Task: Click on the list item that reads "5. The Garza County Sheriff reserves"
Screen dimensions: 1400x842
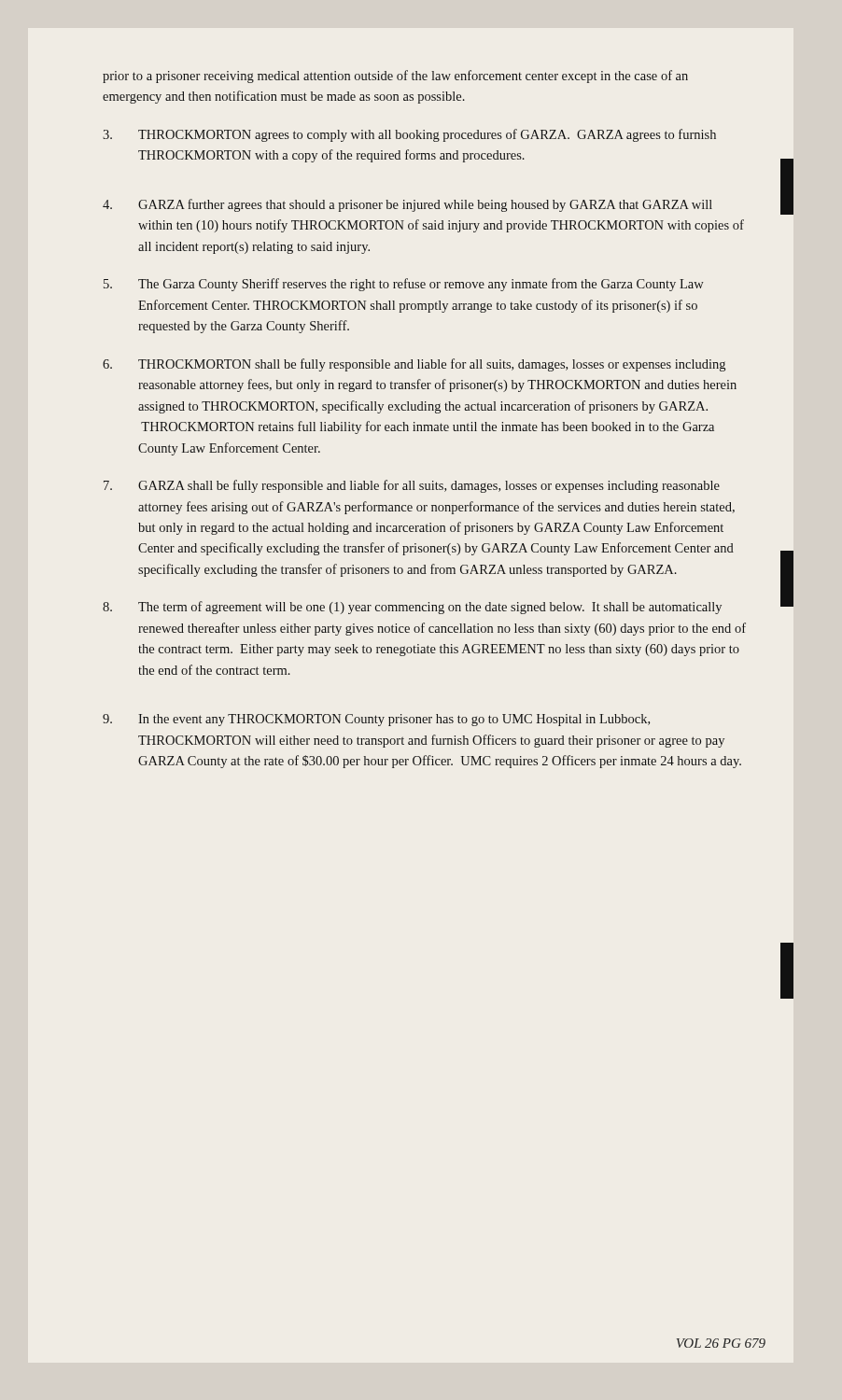Action: 425,305
